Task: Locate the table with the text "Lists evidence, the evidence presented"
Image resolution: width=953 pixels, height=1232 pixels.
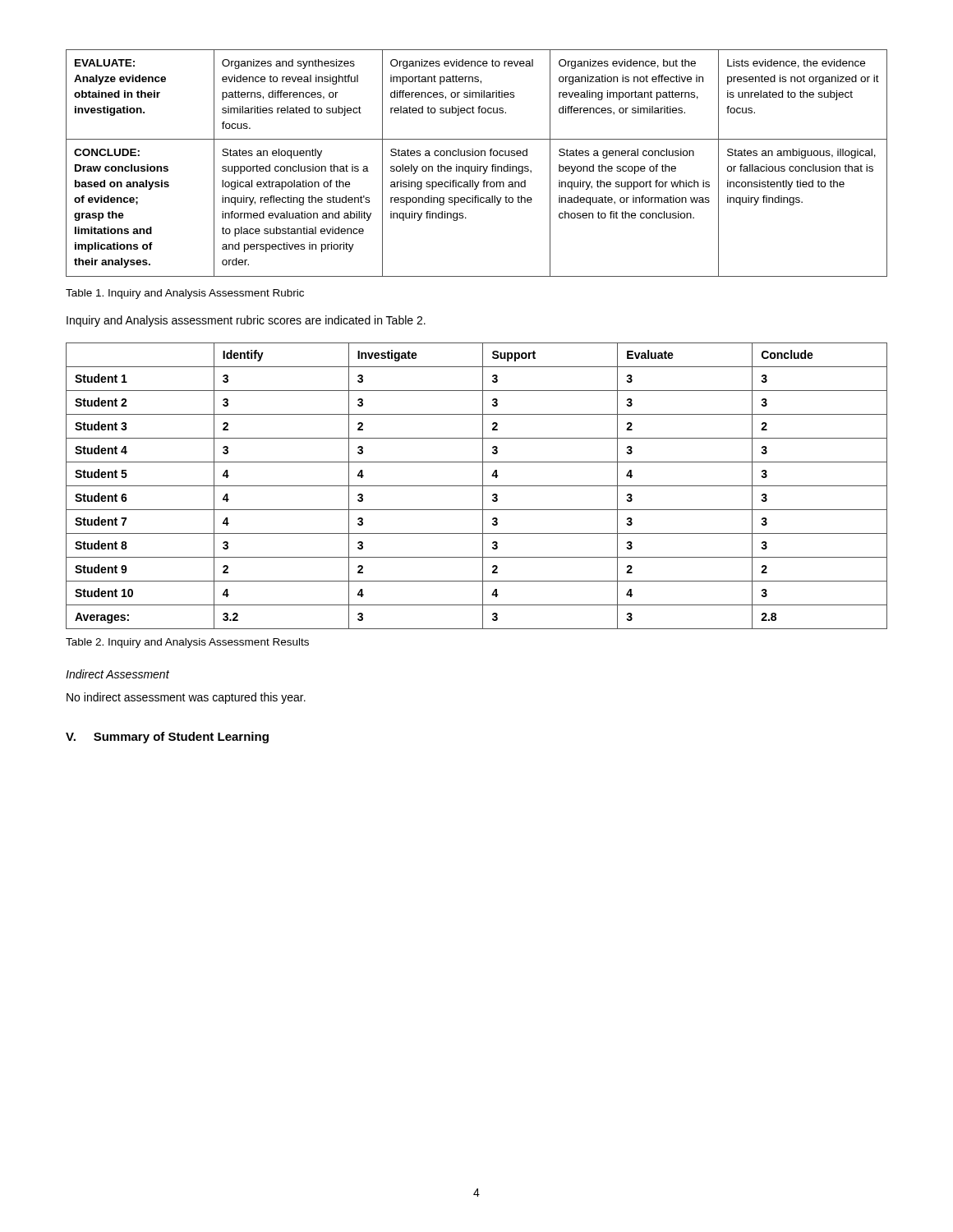Action: (476, 163)
